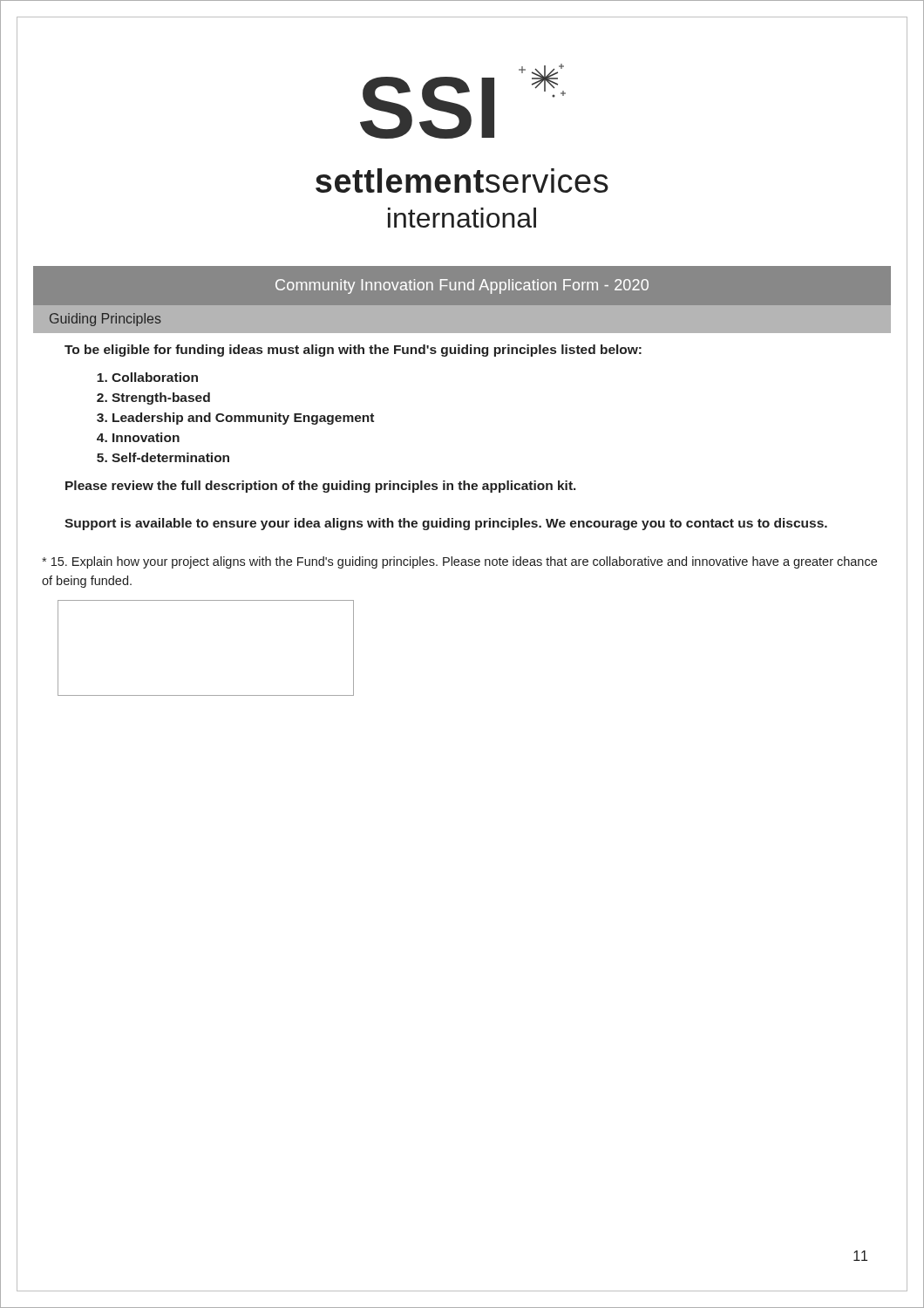Find the text block starting "15. Explain how your project aligns with"

459,562
